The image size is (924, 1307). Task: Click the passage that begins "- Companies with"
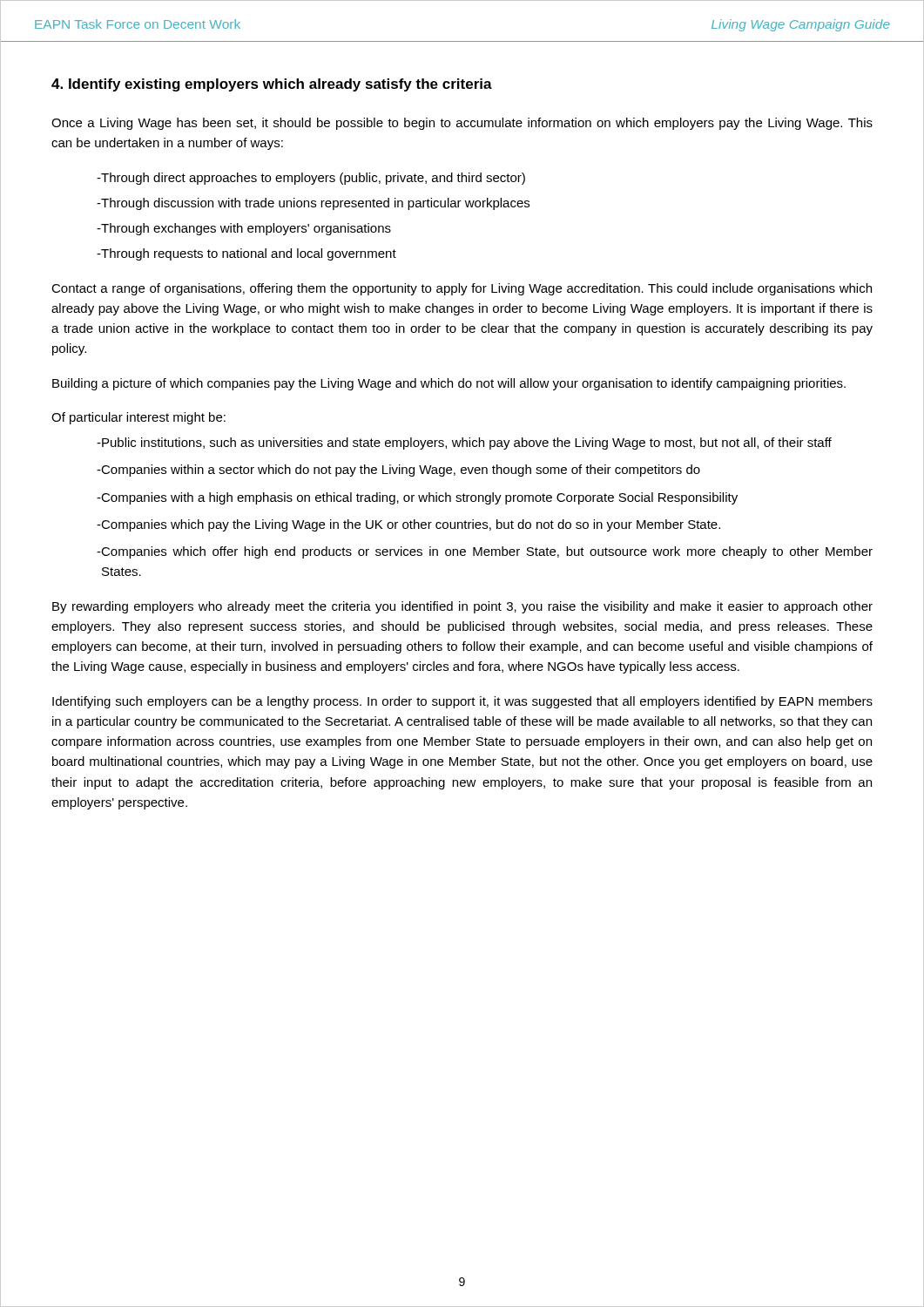(x=462, y=497)
